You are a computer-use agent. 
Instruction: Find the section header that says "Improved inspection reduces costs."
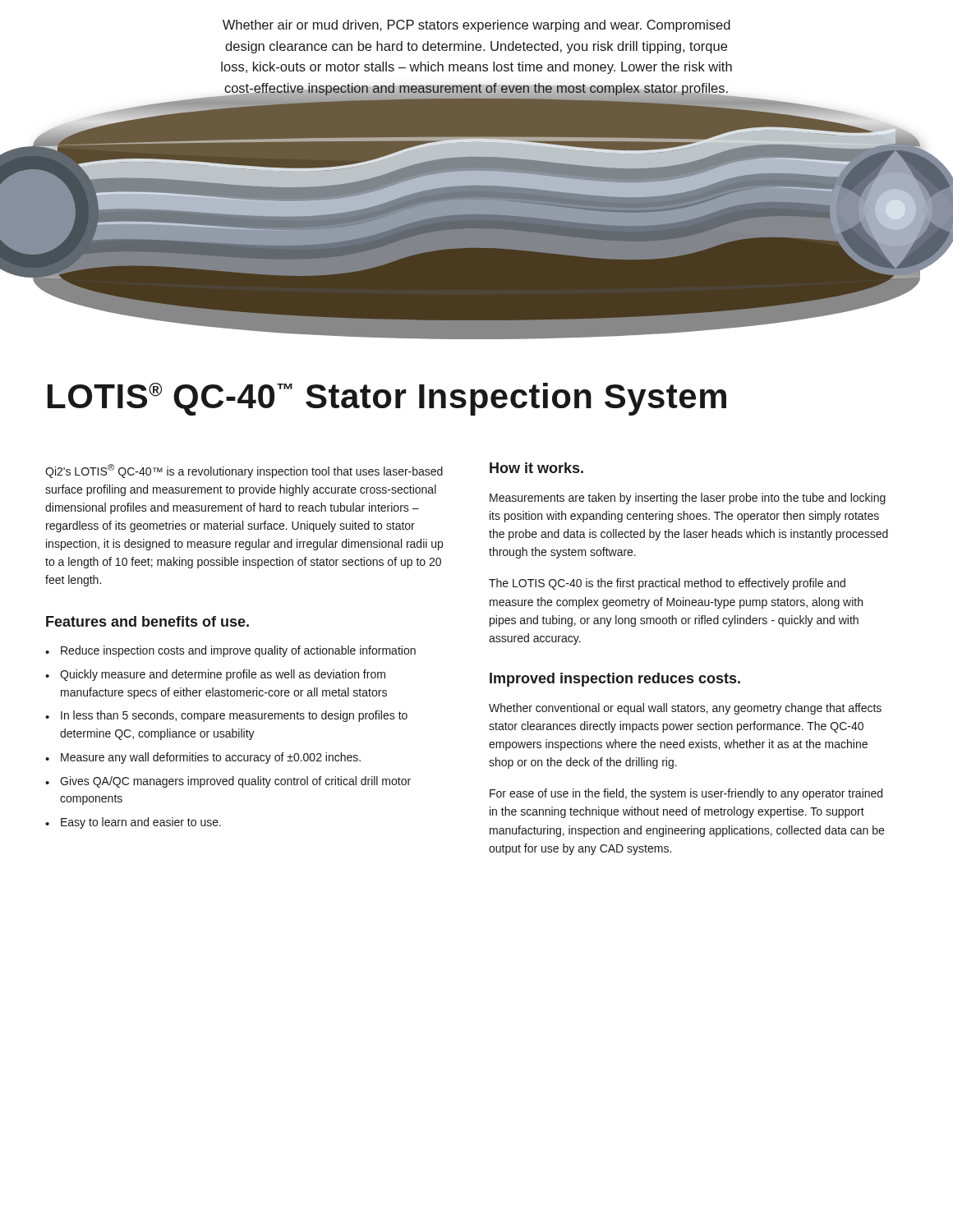click(x=615, y=678)
